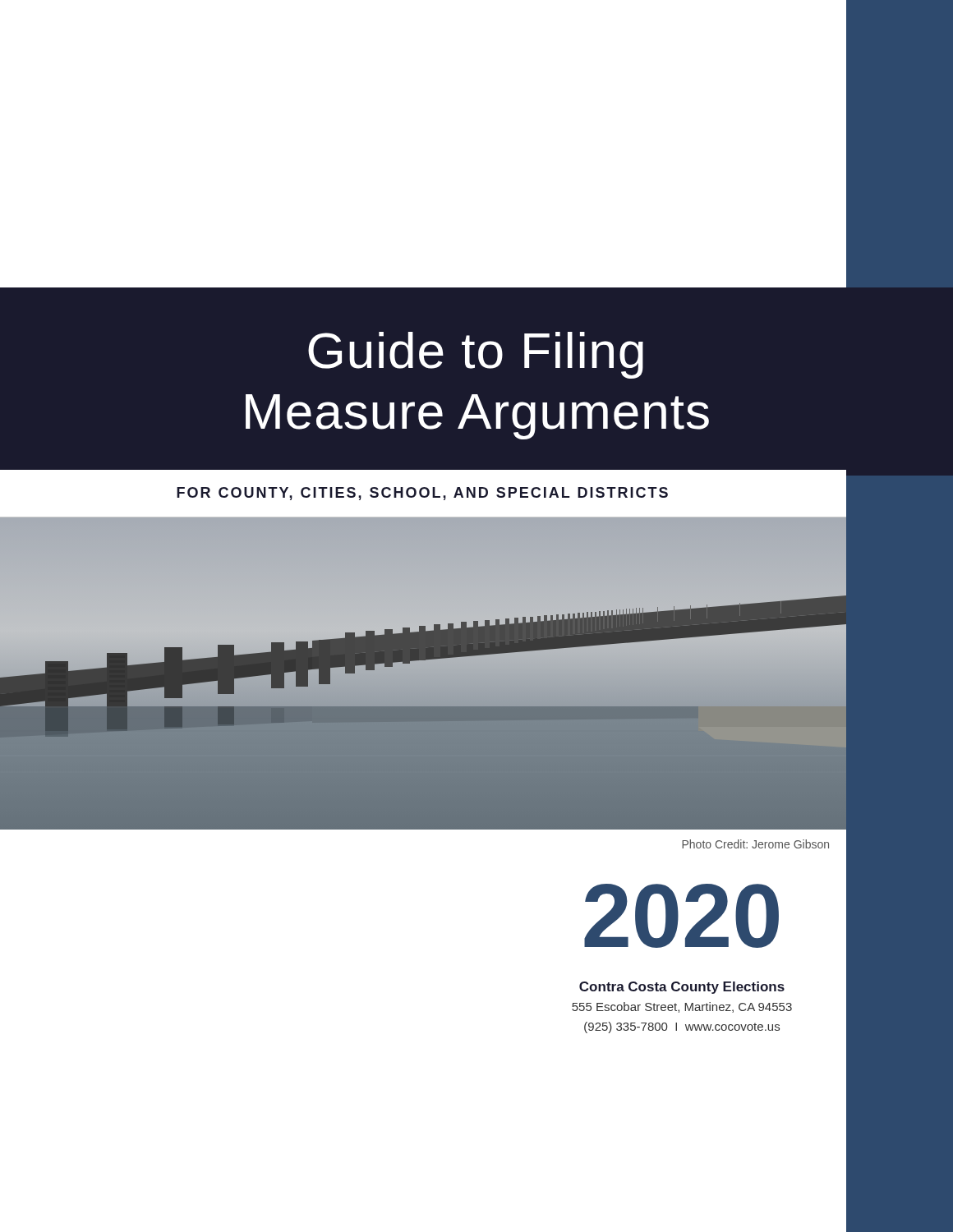The height and width of the screenshot is (1232, 953).
Task: Point to the text starting "Photo Credit: Jerome"
Action: tap(756, 844)
